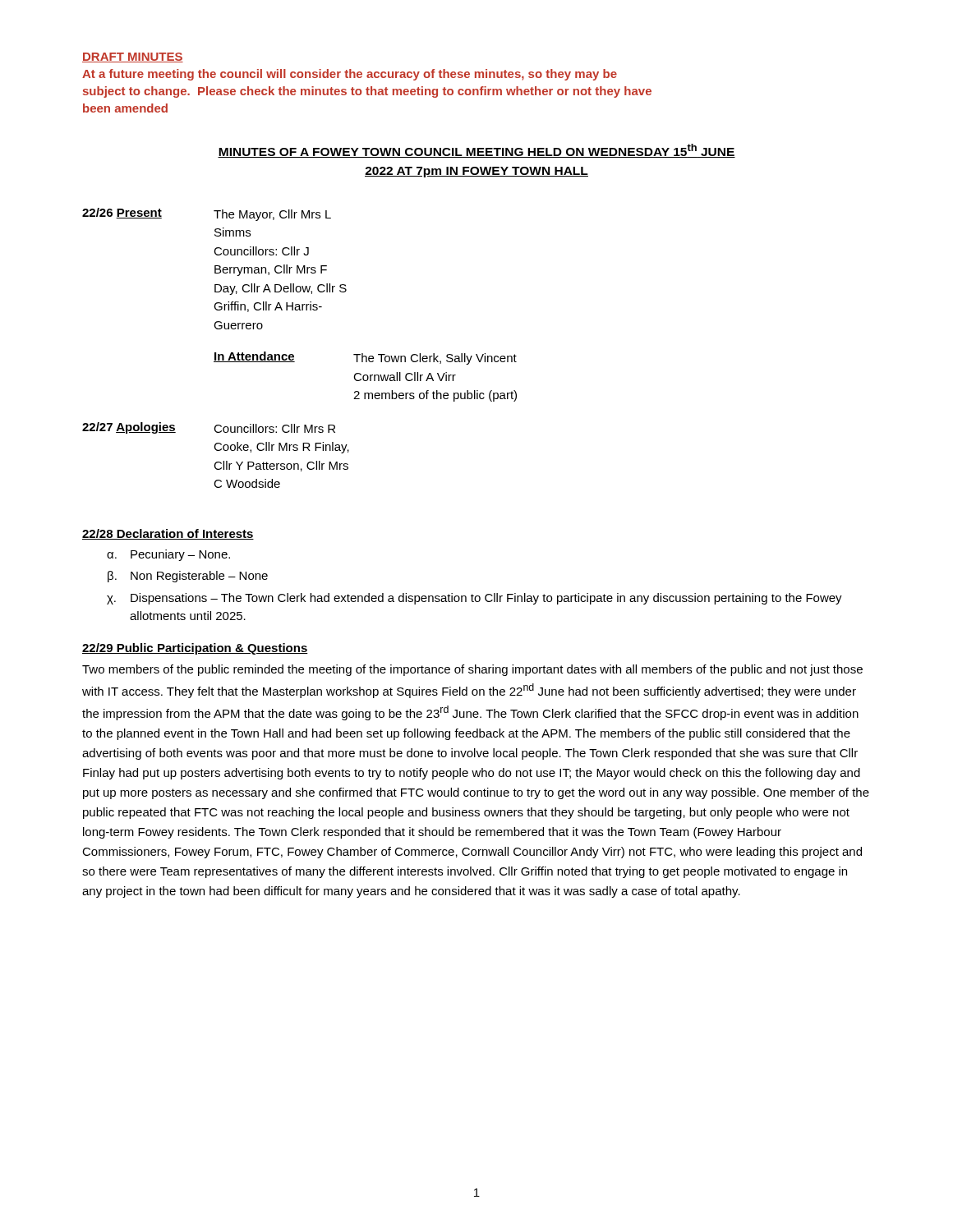Click where it says "DRAFT MINUTES"

tap(132, 56)
